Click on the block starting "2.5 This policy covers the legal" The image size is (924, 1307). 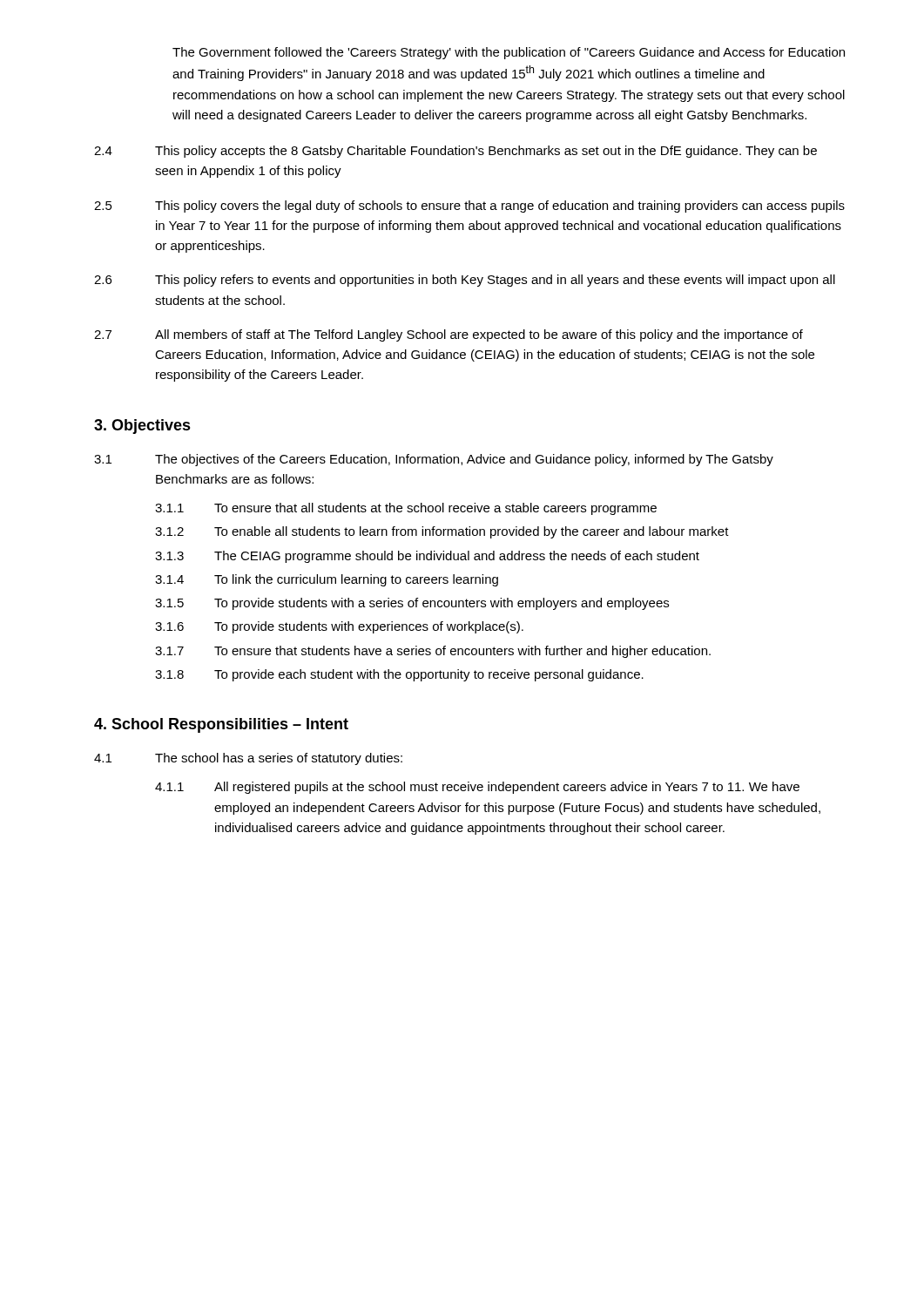[x=471, y=225]
